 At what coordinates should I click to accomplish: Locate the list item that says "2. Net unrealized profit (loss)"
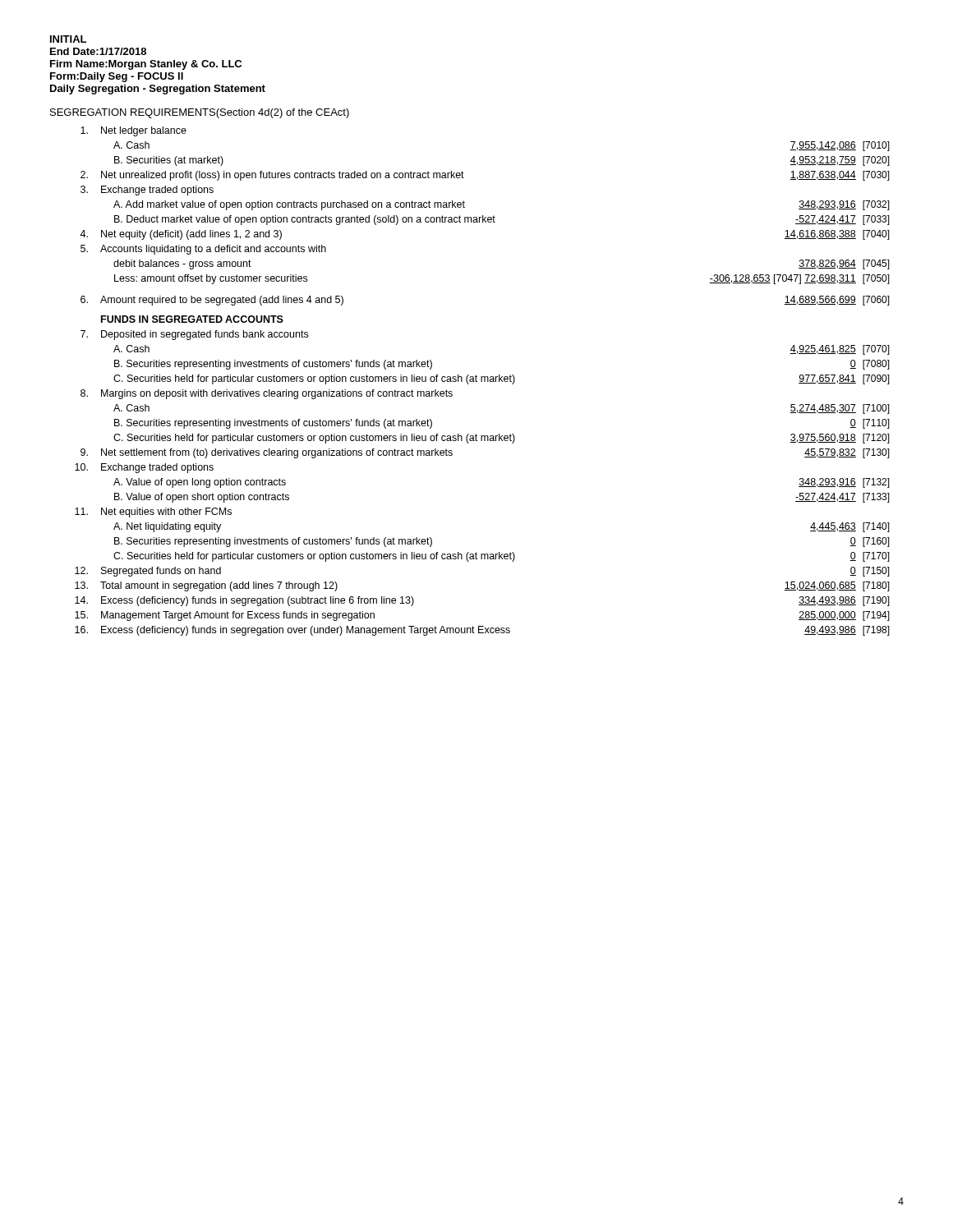tap(281, 175)
